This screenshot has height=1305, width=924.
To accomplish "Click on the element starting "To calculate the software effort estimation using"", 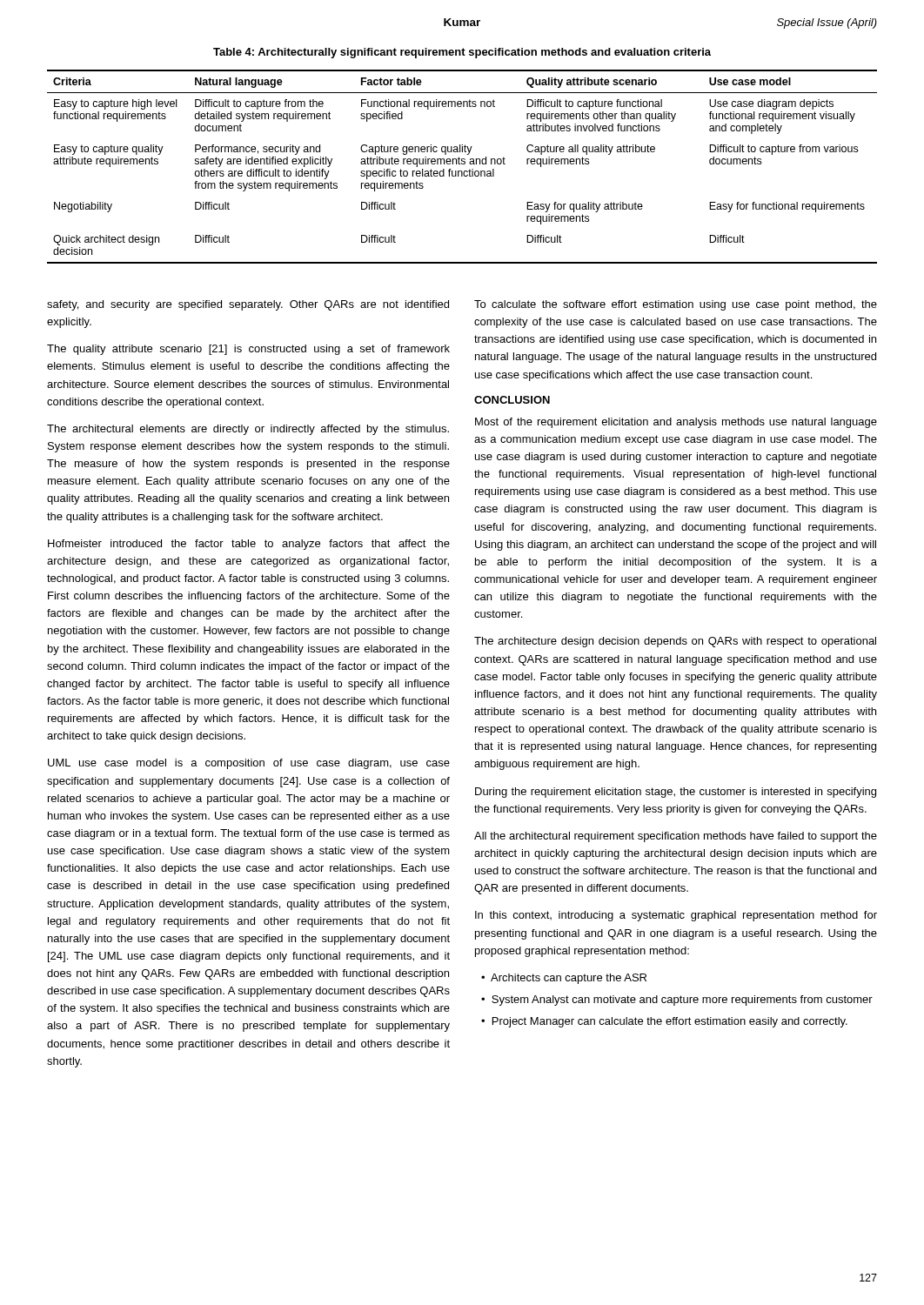I will tap(676, 339).
